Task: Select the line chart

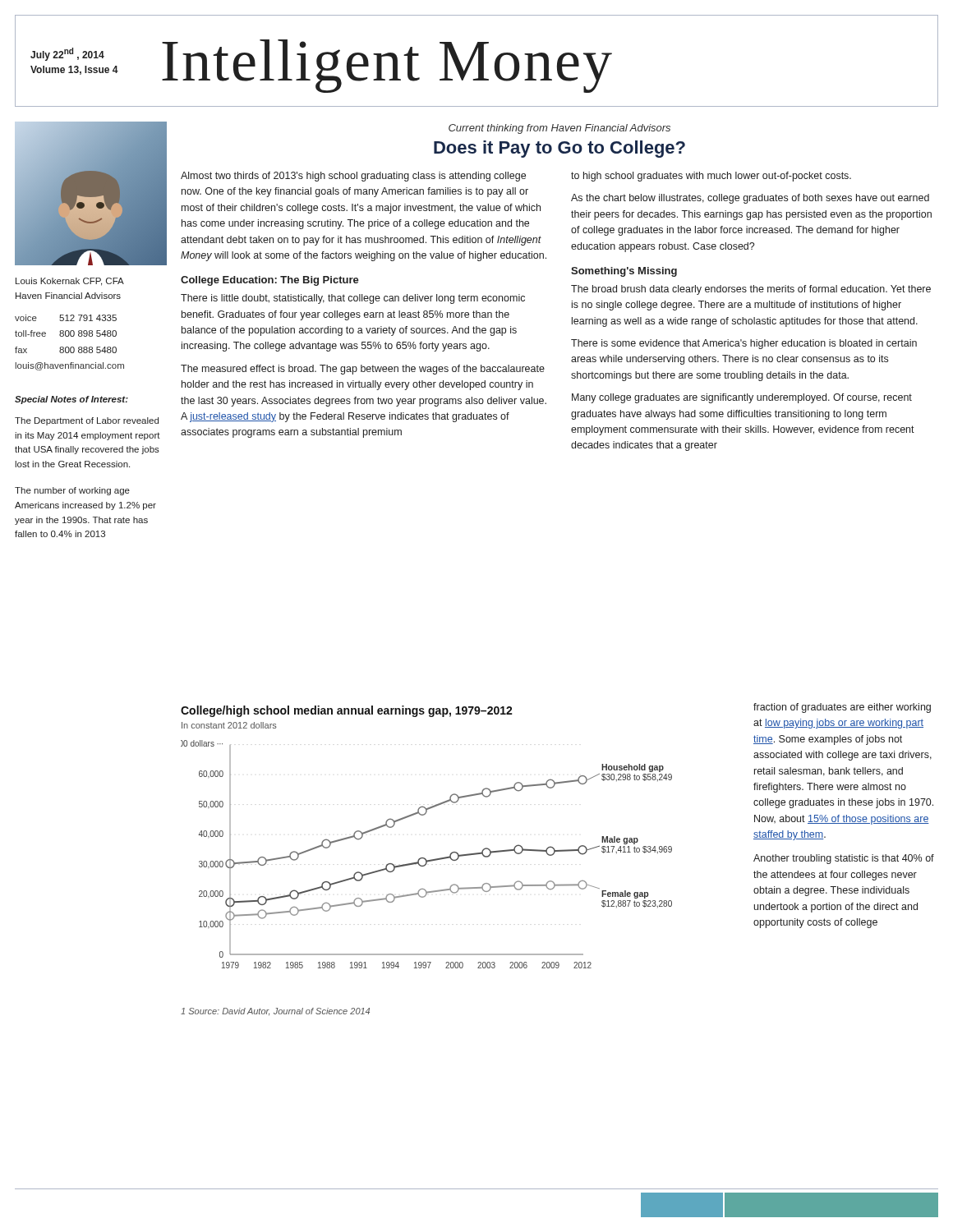Action: (x=460, y=853)
